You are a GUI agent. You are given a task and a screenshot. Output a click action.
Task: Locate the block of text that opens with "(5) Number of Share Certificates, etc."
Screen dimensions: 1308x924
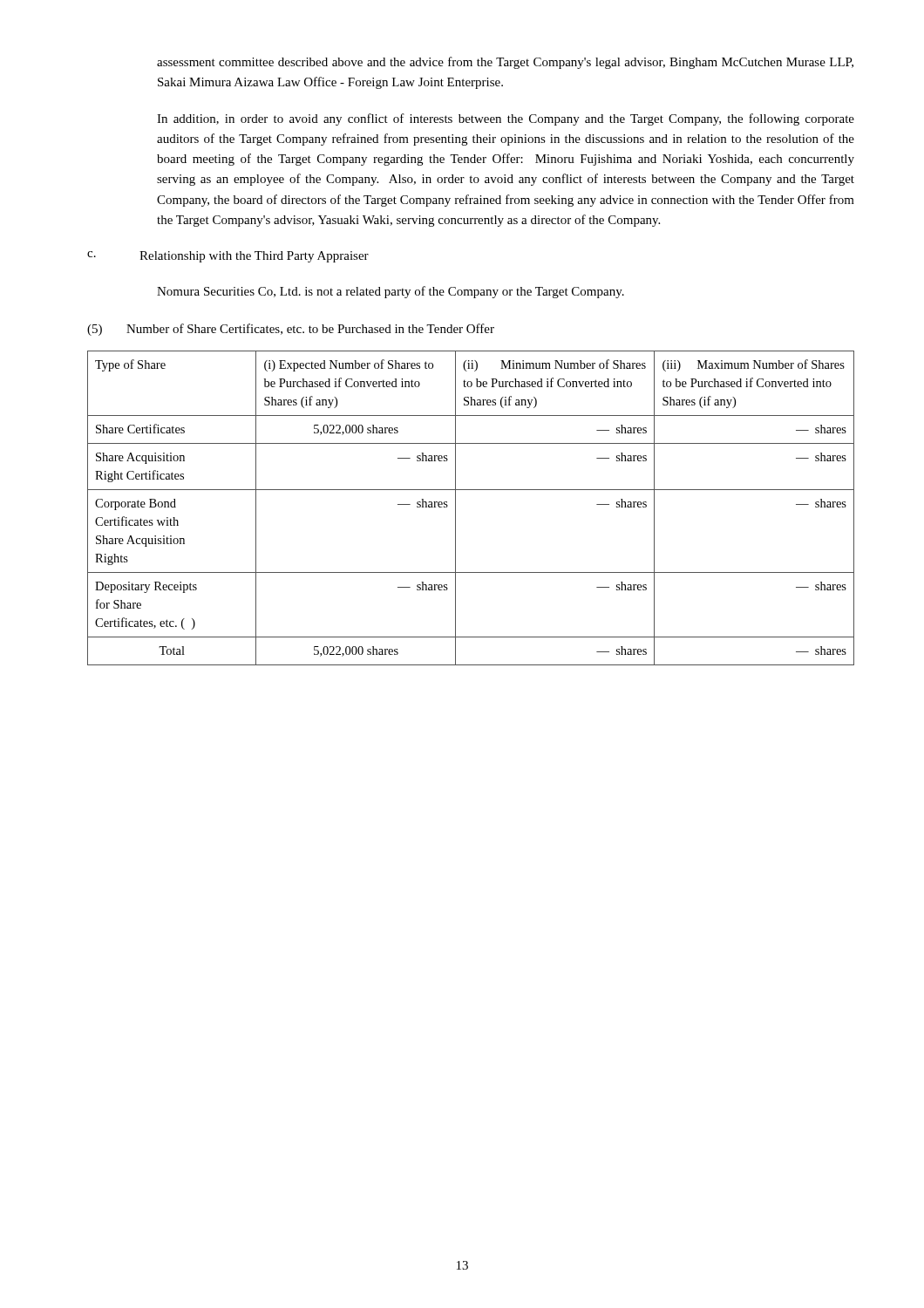[471, 329]
